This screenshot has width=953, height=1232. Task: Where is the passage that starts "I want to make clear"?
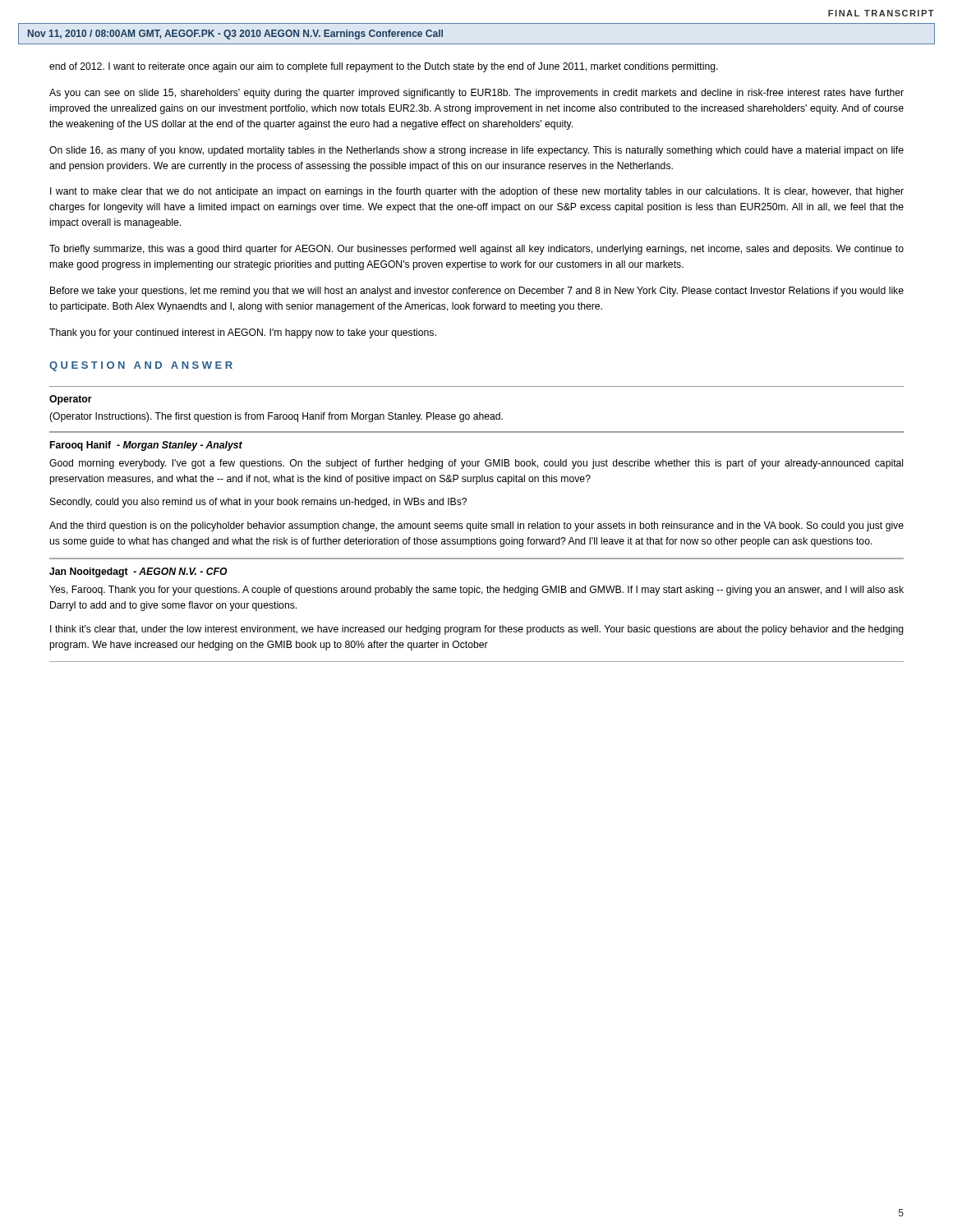pos(476,207)
